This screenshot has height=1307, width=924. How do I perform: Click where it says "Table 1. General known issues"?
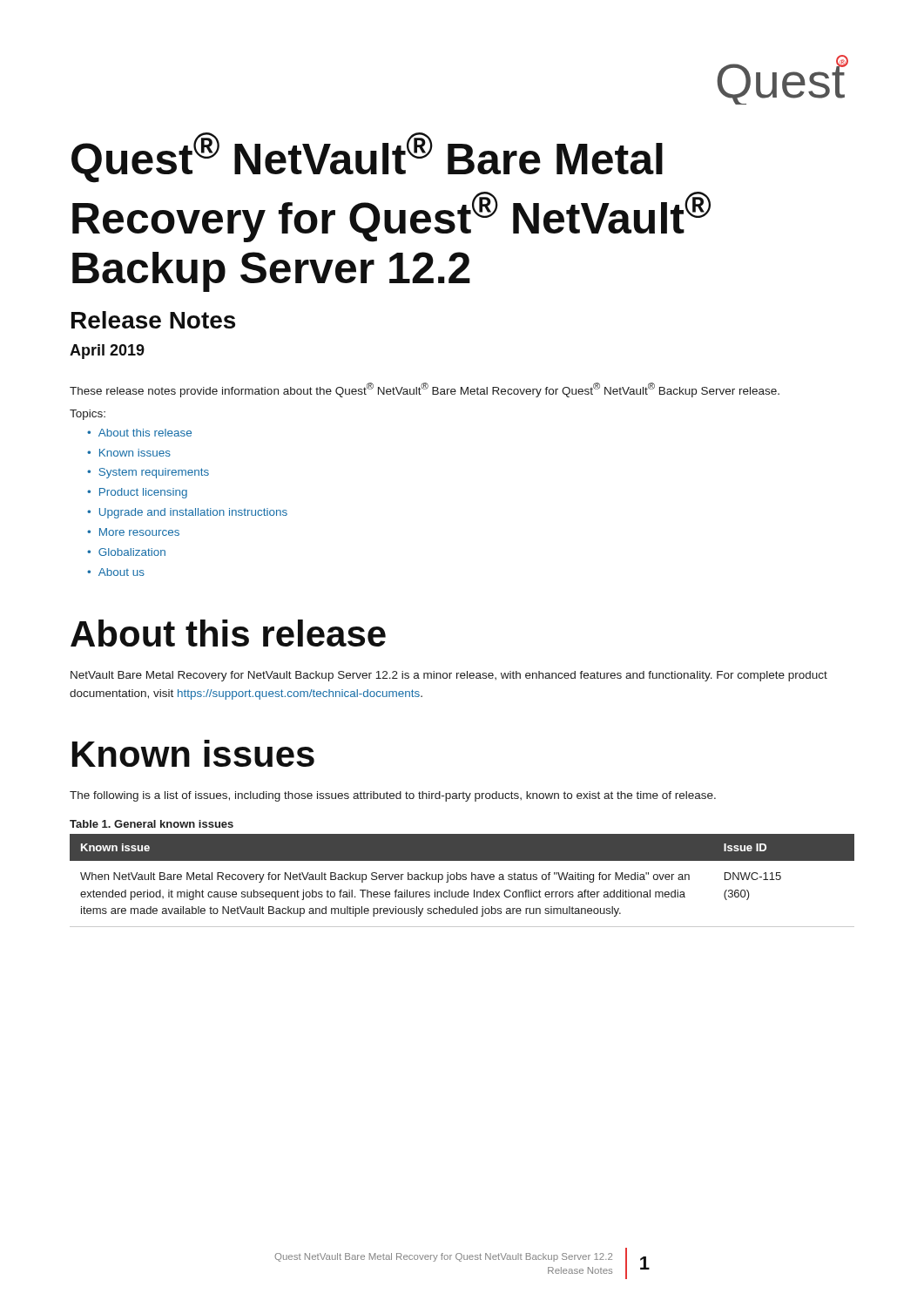152,824
